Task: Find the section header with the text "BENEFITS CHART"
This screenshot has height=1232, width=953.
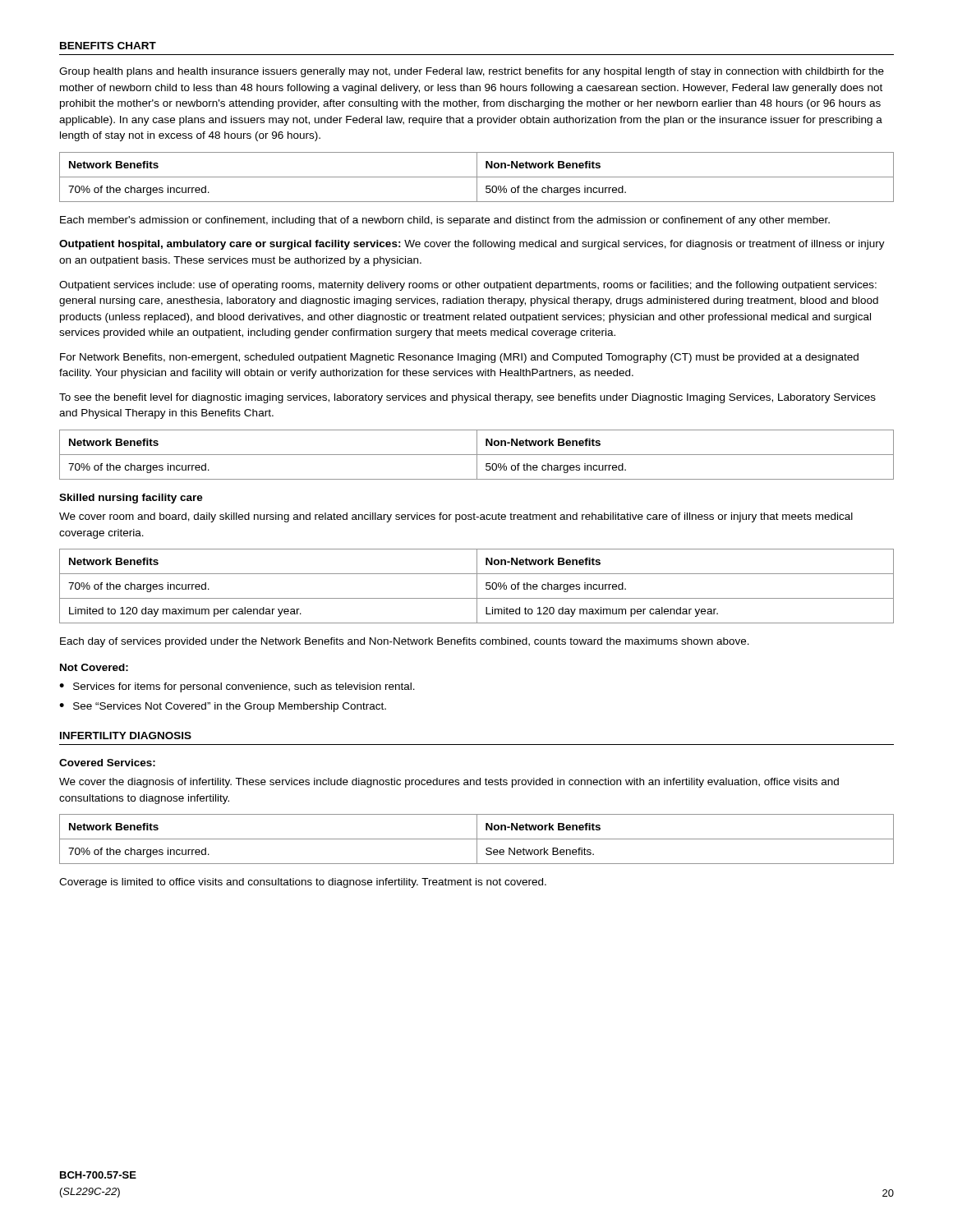Action: [x=476, y=47]
